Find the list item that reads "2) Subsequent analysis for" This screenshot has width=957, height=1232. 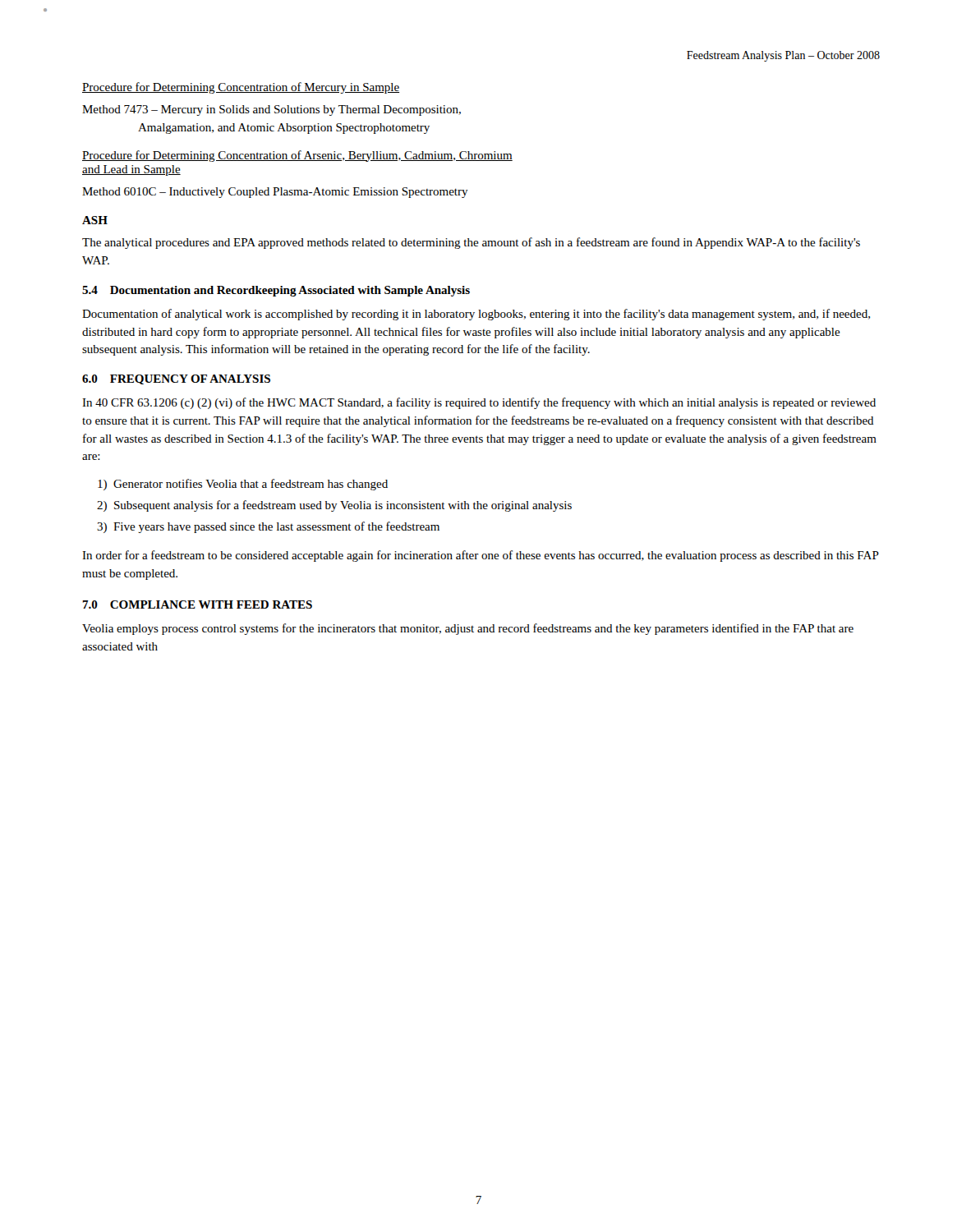[334, 505]
